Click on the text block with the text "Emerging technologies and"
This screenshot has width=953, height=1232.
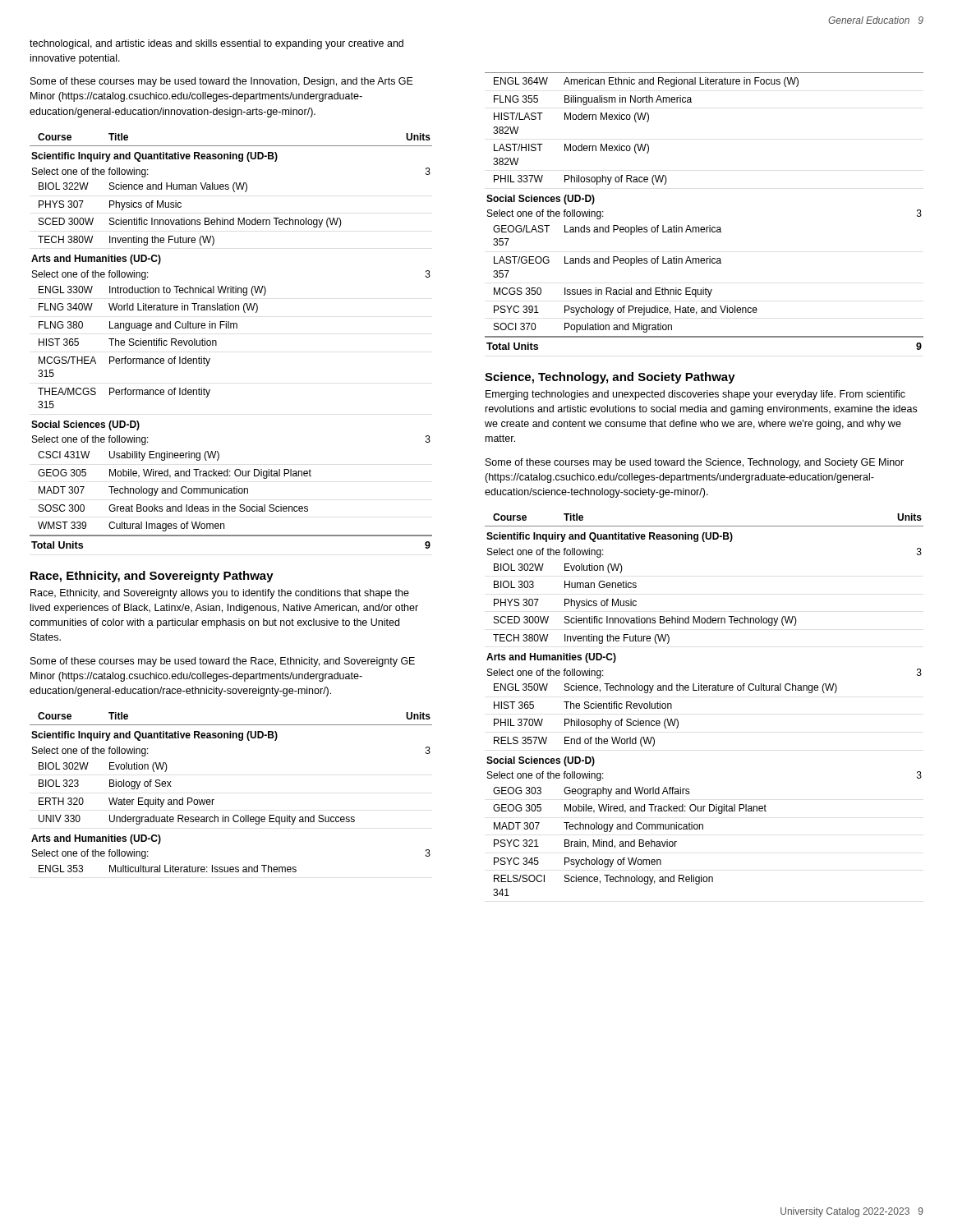click(701, 417)
